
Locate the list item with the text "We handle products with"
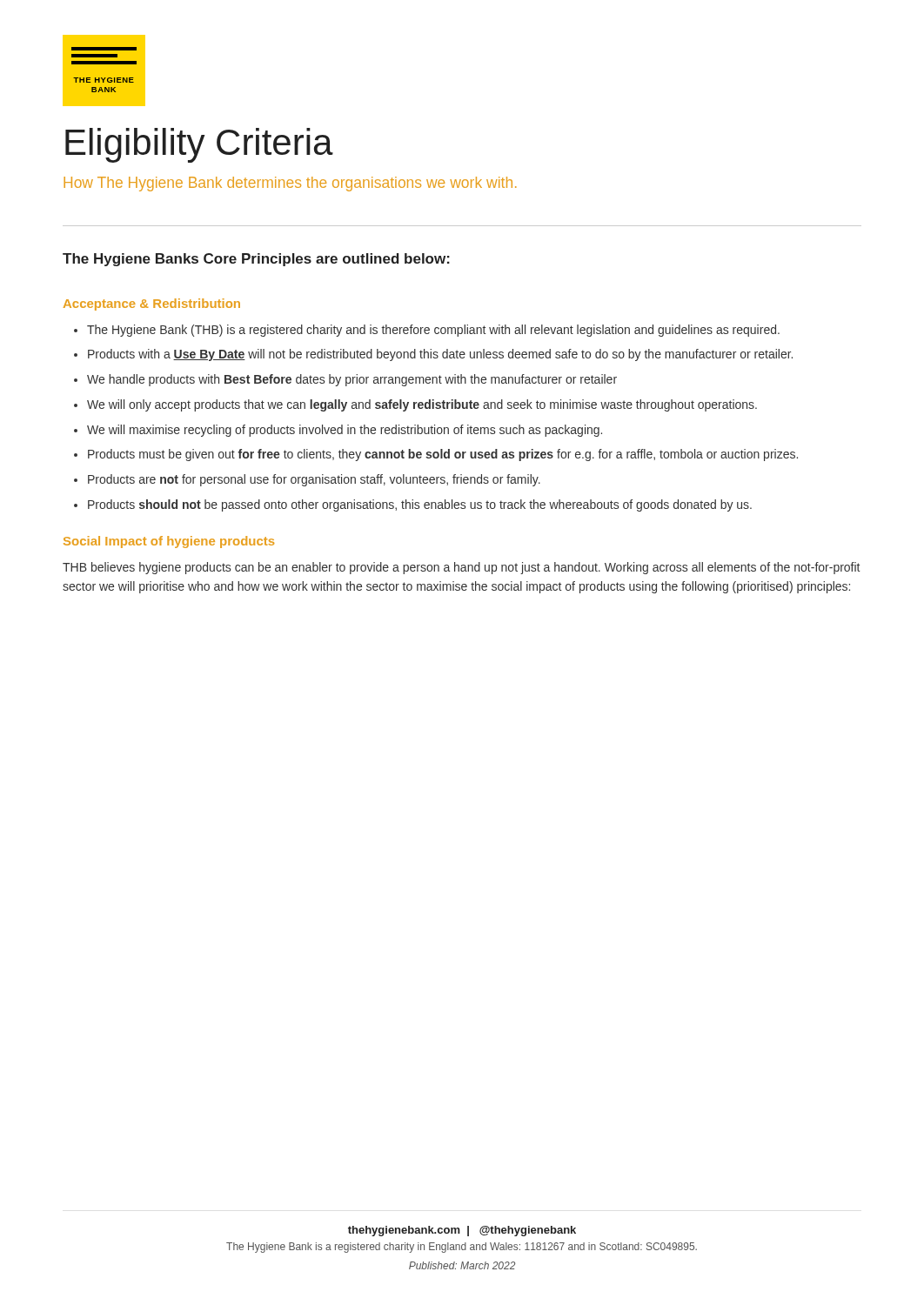[x=352, y=379]
